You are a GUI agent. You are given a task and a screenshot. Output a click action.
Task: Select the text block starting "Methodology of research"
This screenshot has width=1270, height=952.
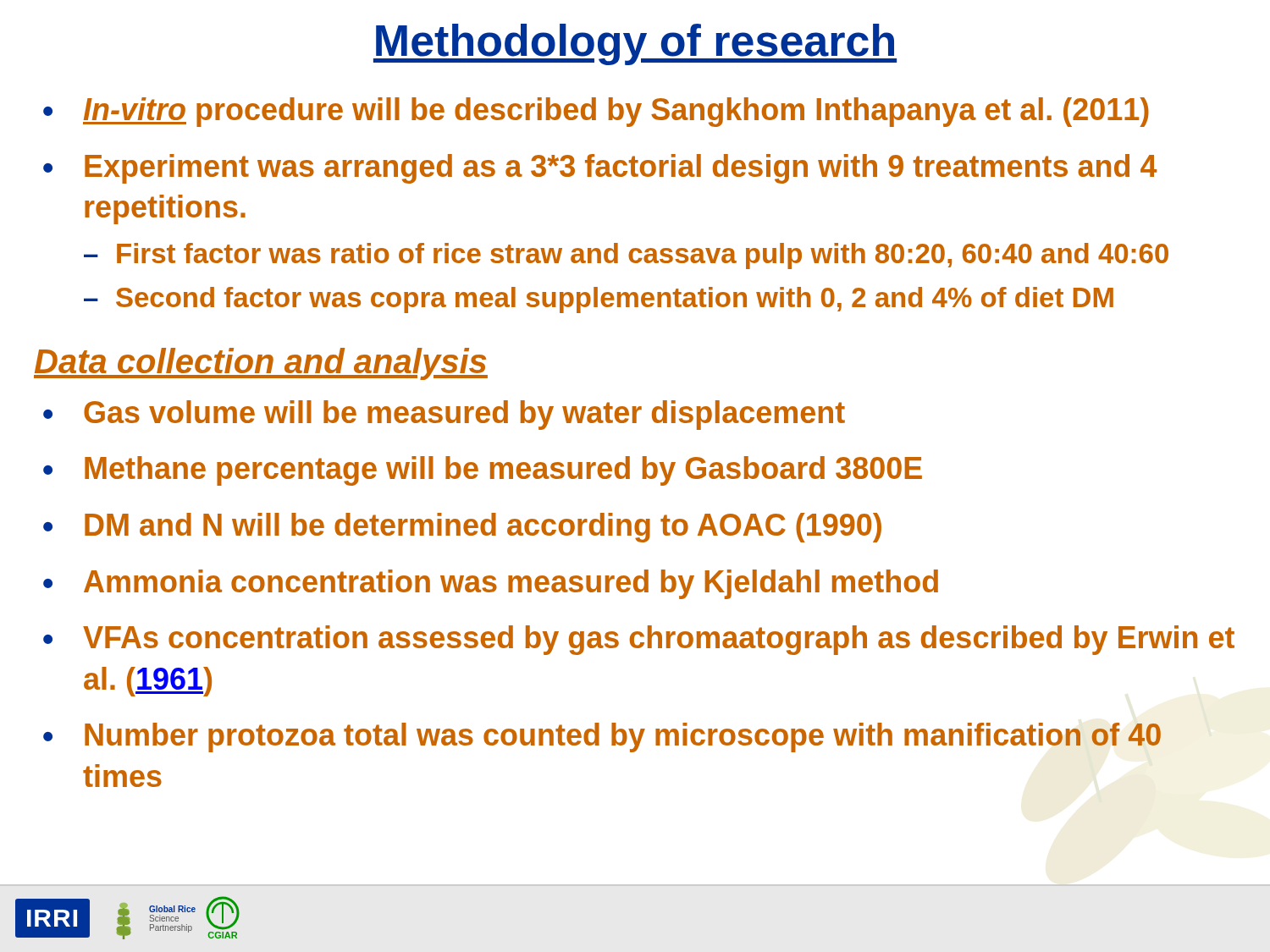tap(635, 41)
